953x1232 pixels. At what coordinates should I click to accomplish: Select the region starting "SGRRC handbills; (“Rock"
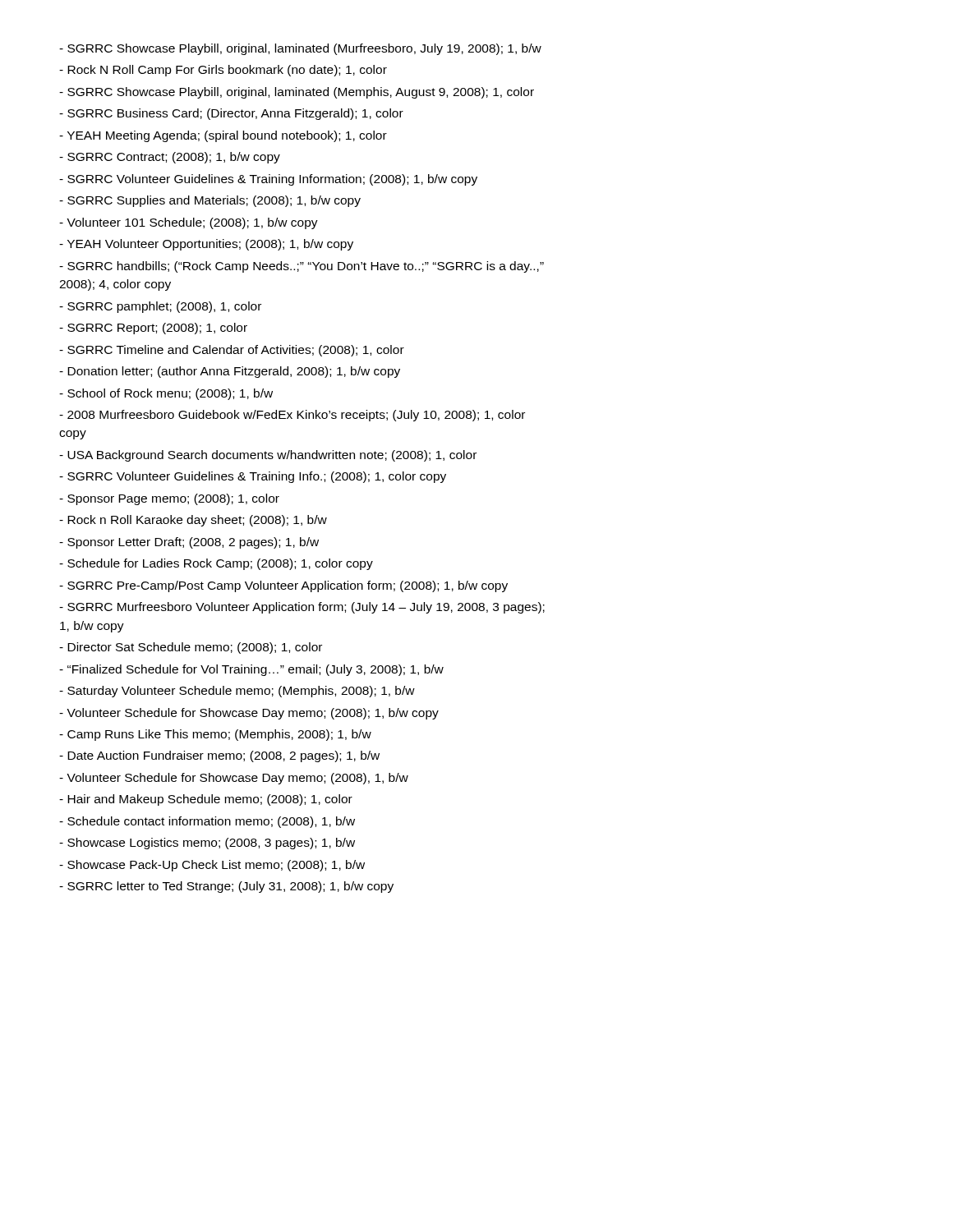pyautogui.click(x=302, y=275)
